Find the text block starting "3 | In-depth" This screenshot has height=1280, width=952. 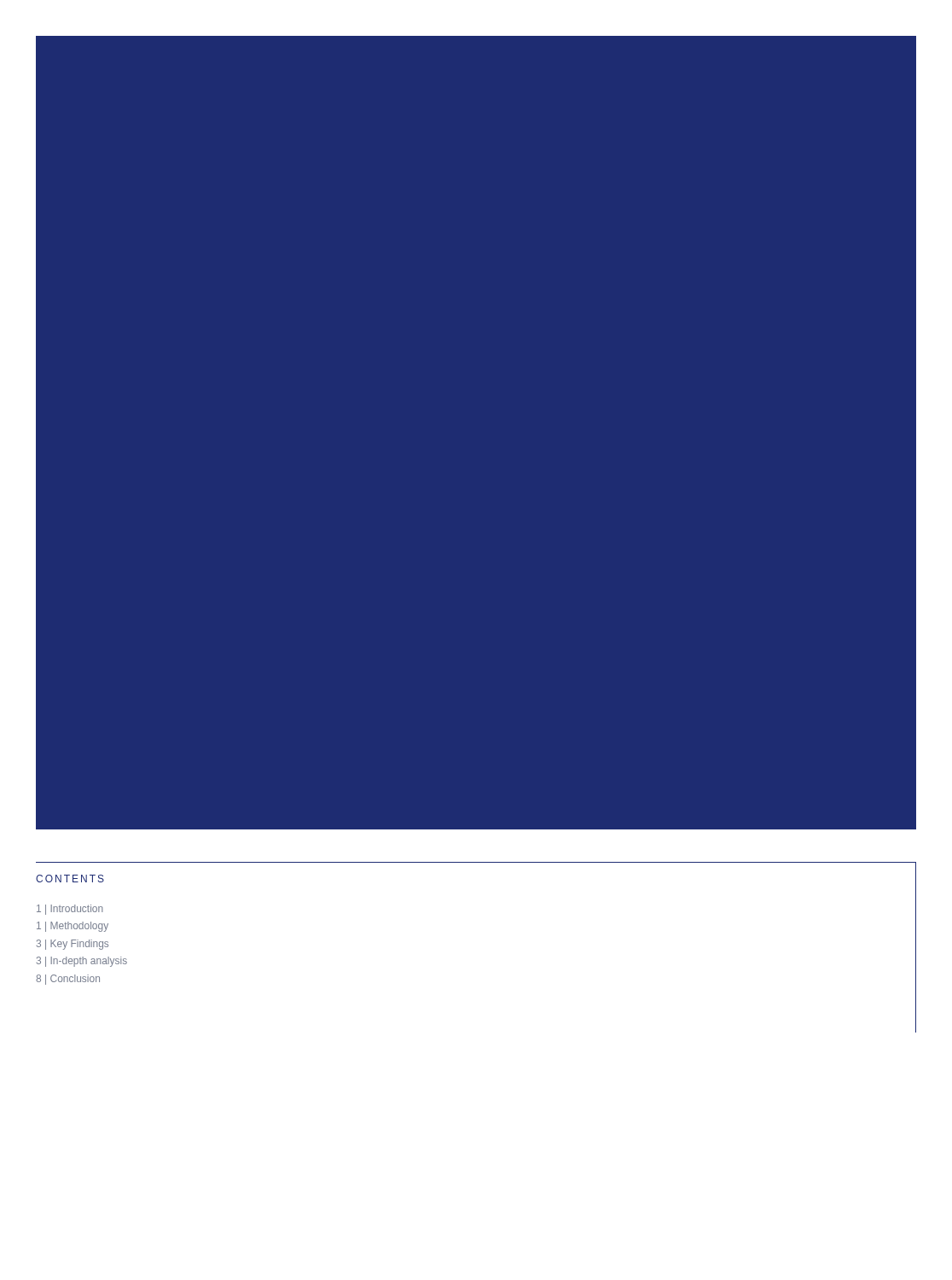click(x=82, y=961)
